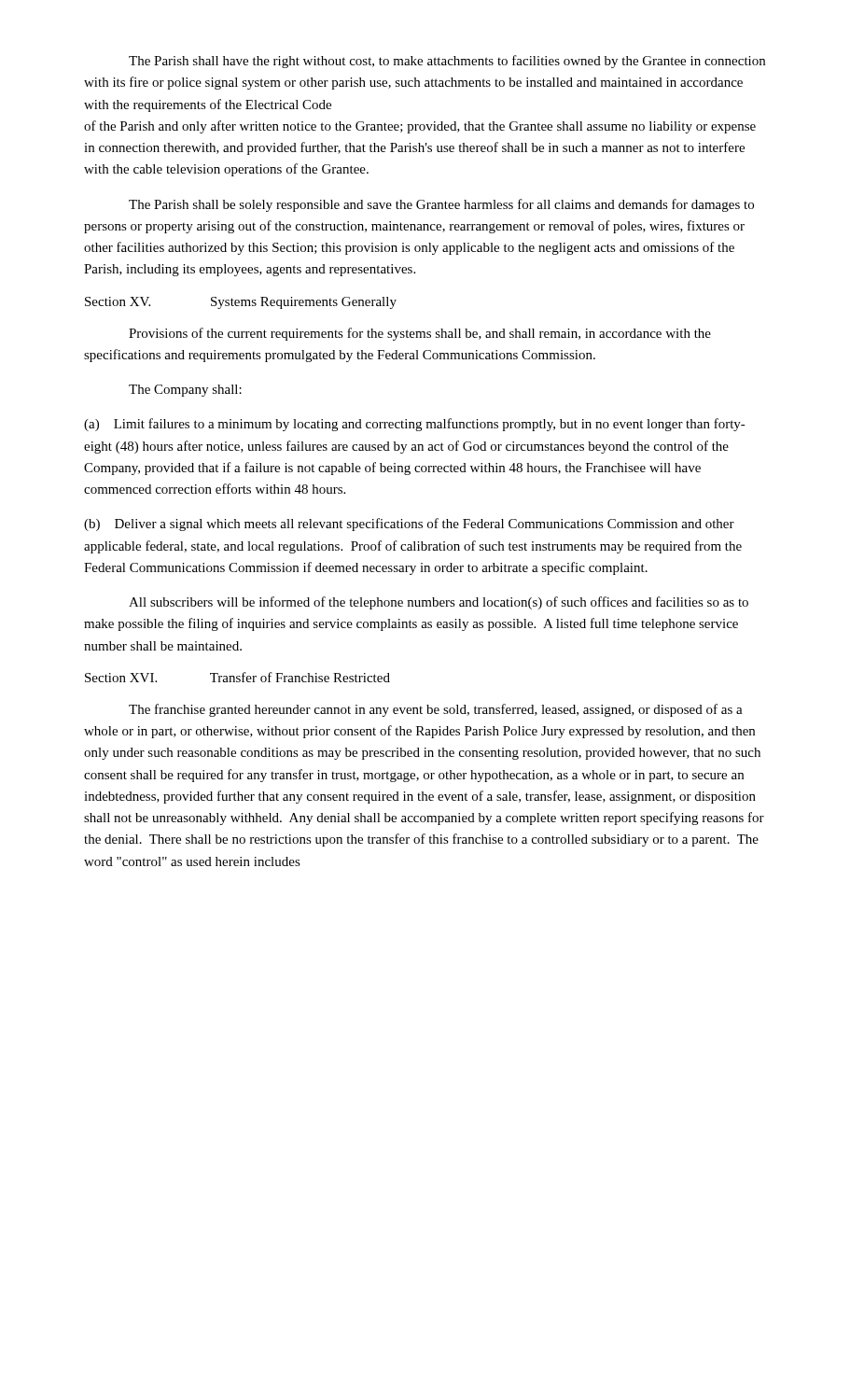This screenshot has width=850, height=1400.
Task: Where is the passage that starts "The Parish shall be solely responsible and save"?
Action: 419,236
